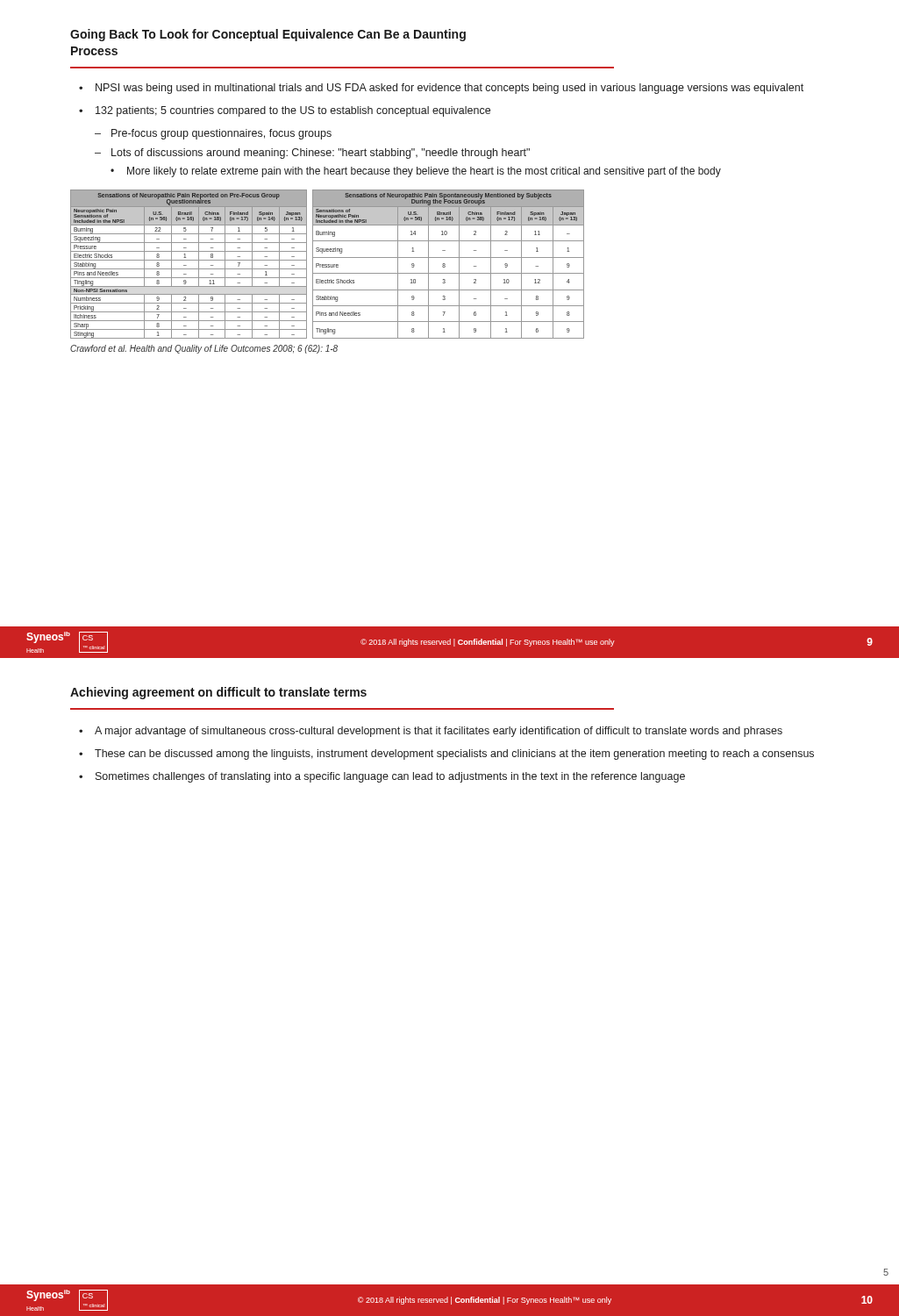Select the table as image
Image resolution: width=899 pixels, height=1316 pixels.
click(450, 264)
